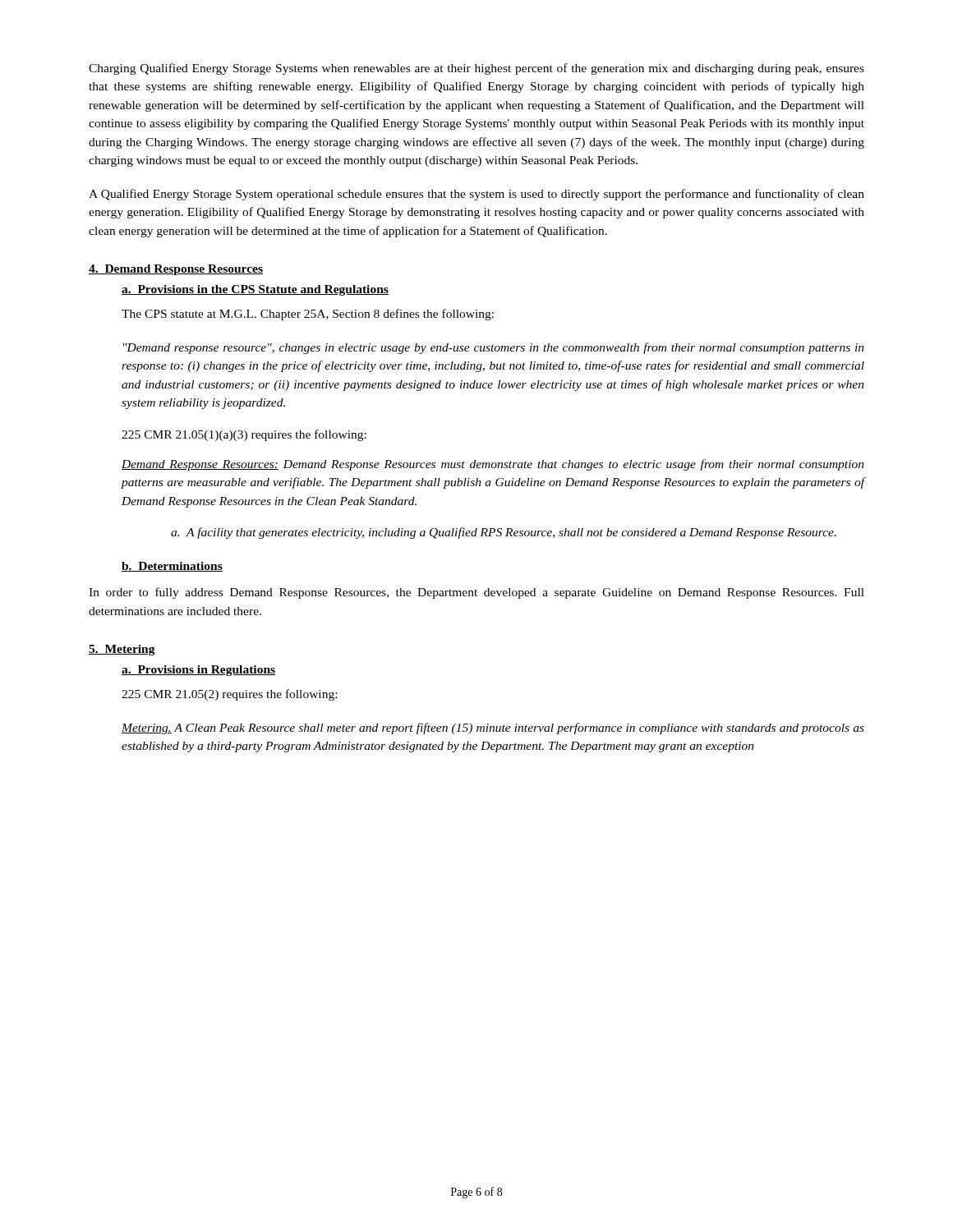Navigate to the block starting "Metering. A Clean"

coord(493,736)
